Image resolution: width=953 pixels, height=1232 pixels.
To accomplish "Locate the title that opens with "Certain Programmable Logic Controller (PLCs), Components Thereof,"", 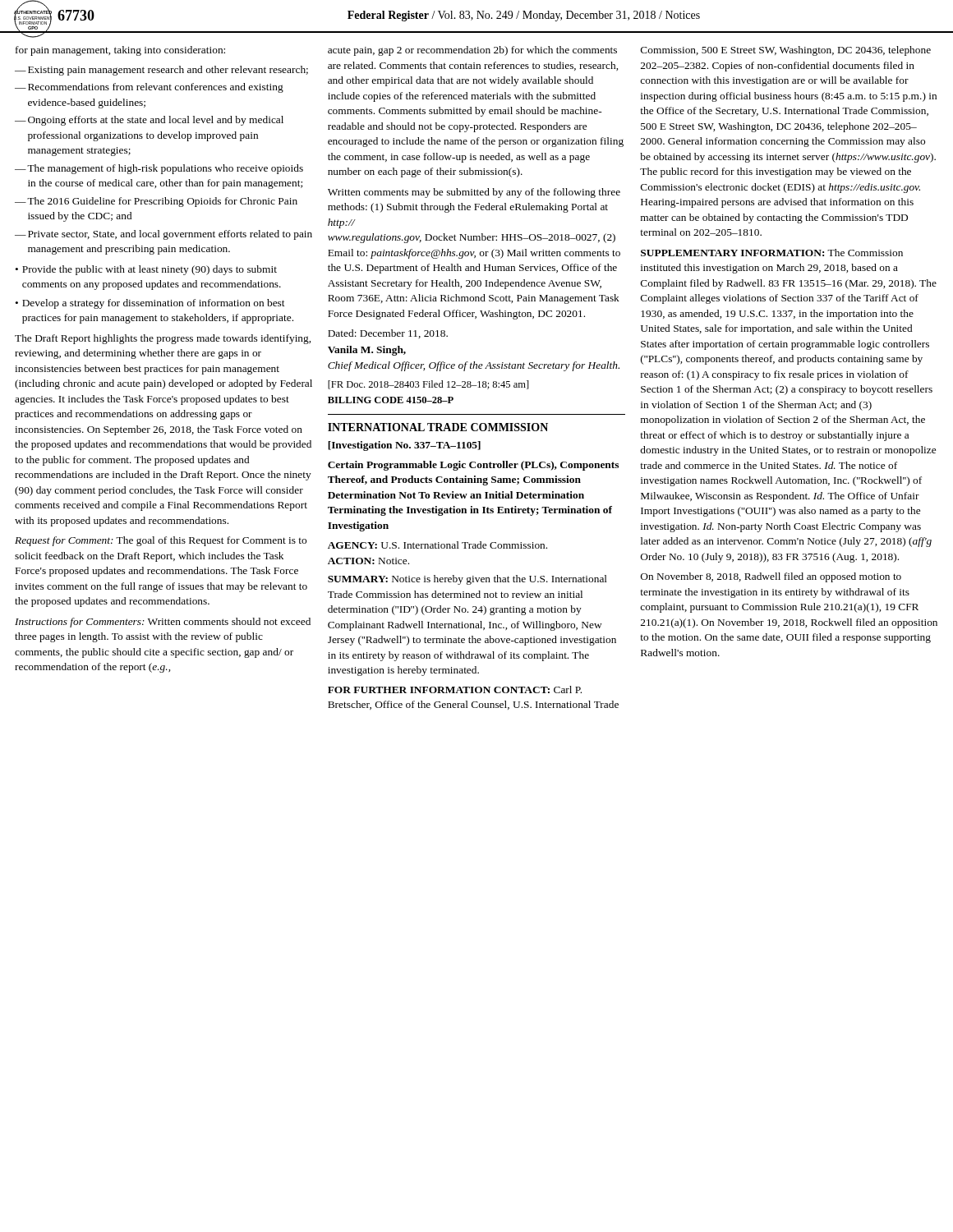I will (473, 495).
